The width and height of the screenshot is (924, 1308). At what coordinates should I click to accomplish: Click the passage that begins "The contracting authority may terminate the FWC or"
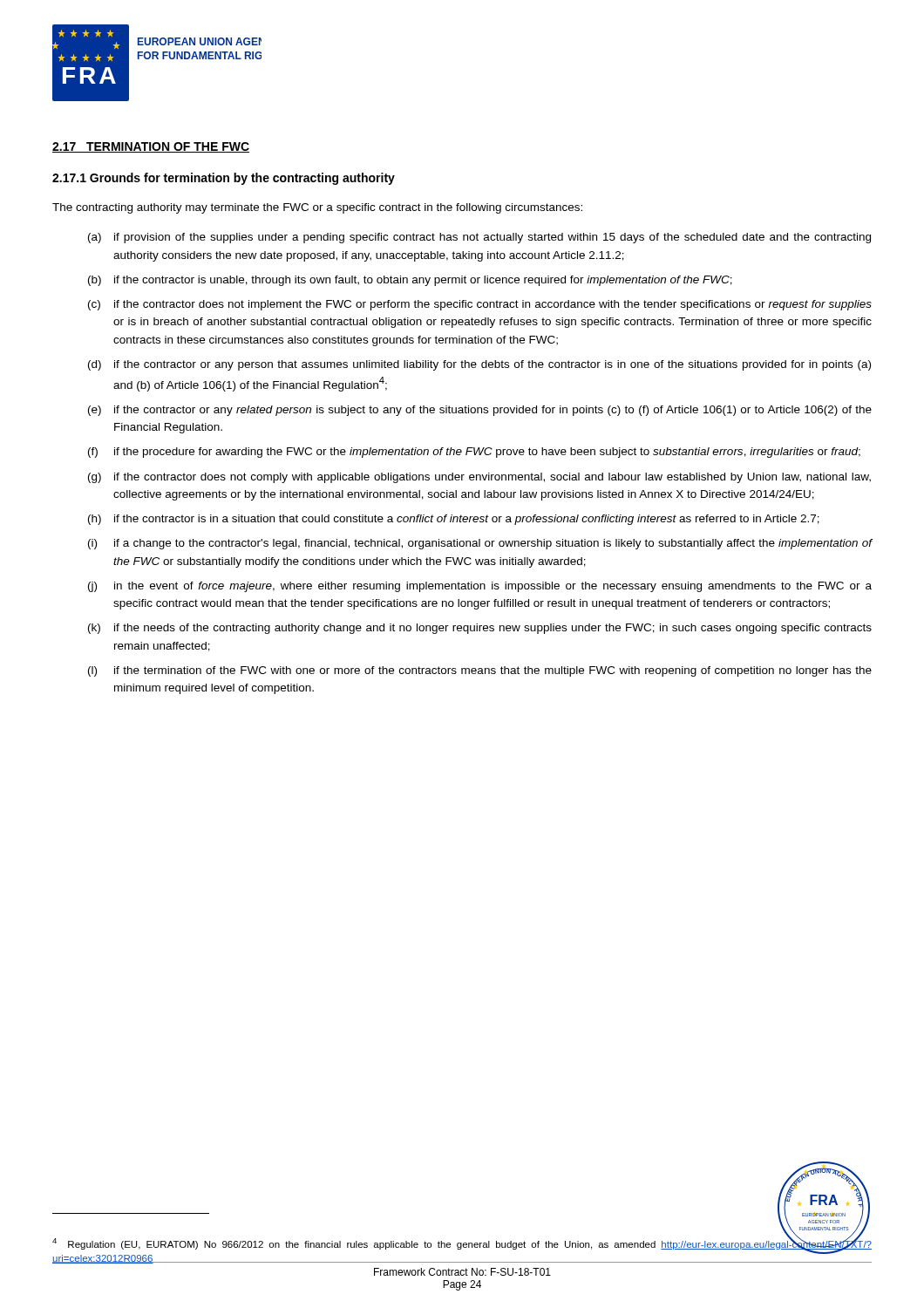318,207
